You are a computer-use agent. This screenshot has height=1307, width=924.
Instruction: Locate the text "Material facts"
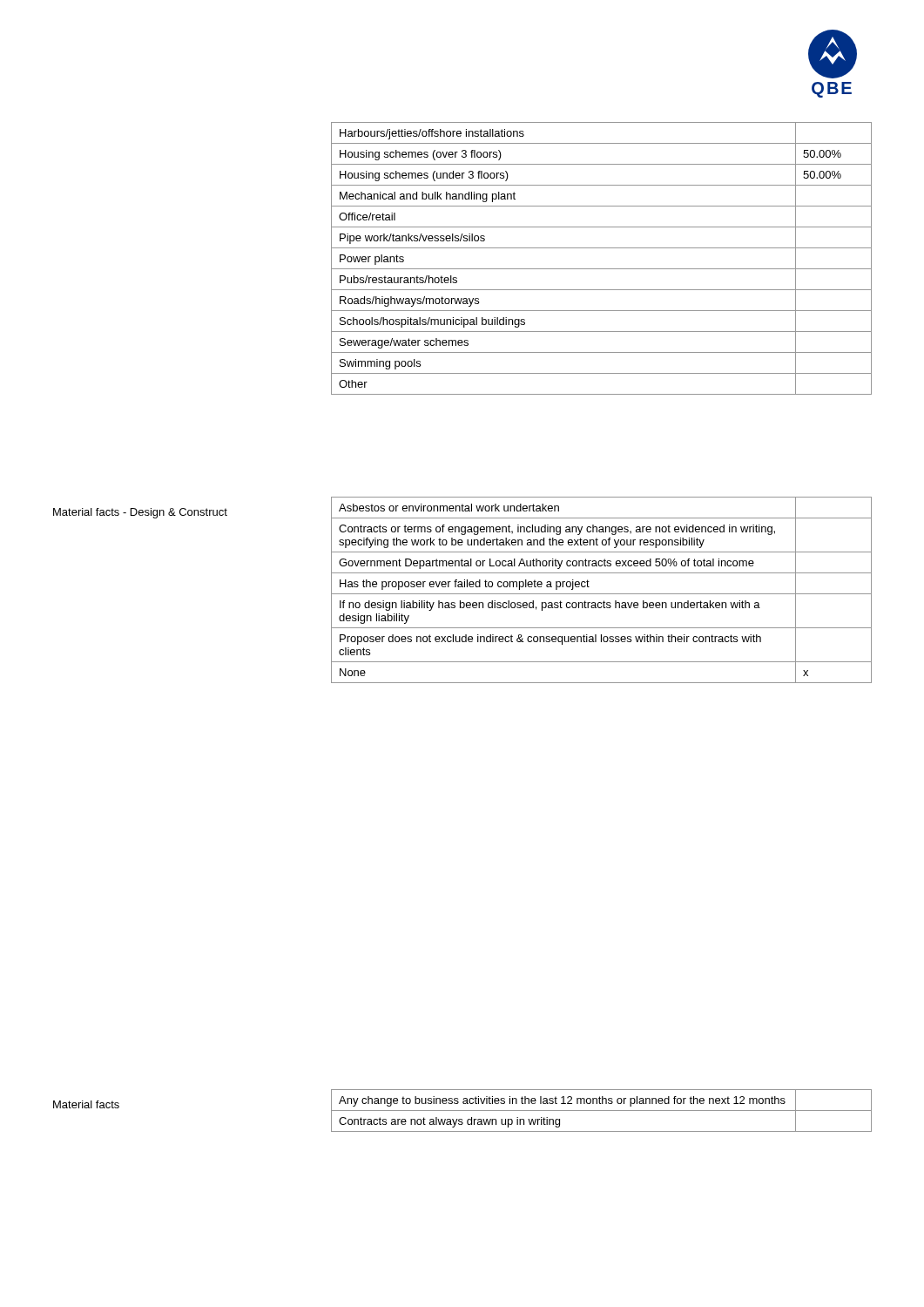click(x=86, y=1104)
